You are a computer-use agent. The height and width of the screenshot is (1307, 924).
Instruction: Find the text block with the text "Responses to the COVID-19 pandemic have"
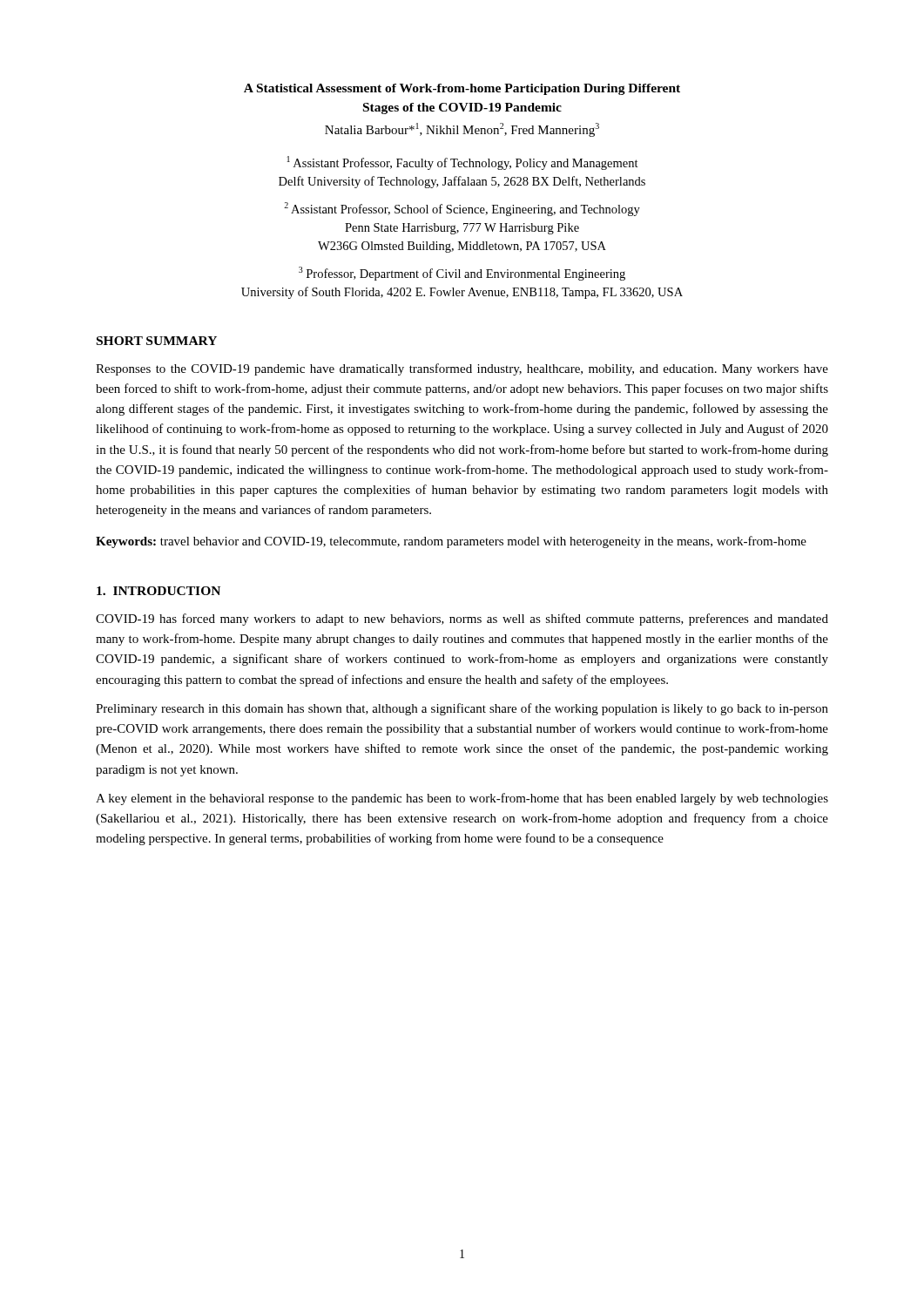tap(462, 439)
